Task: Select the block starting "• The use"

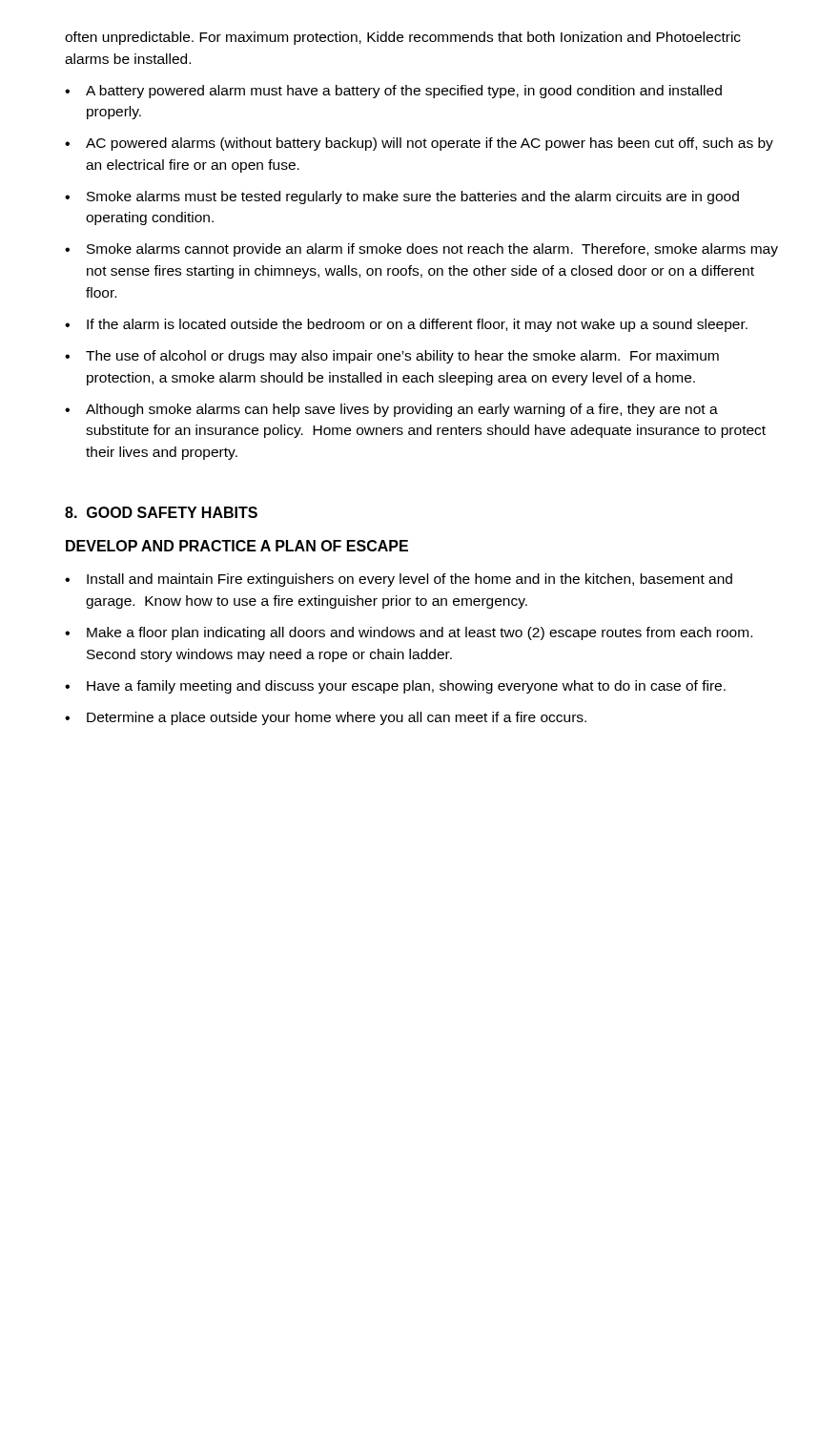Action: point(424,367)
